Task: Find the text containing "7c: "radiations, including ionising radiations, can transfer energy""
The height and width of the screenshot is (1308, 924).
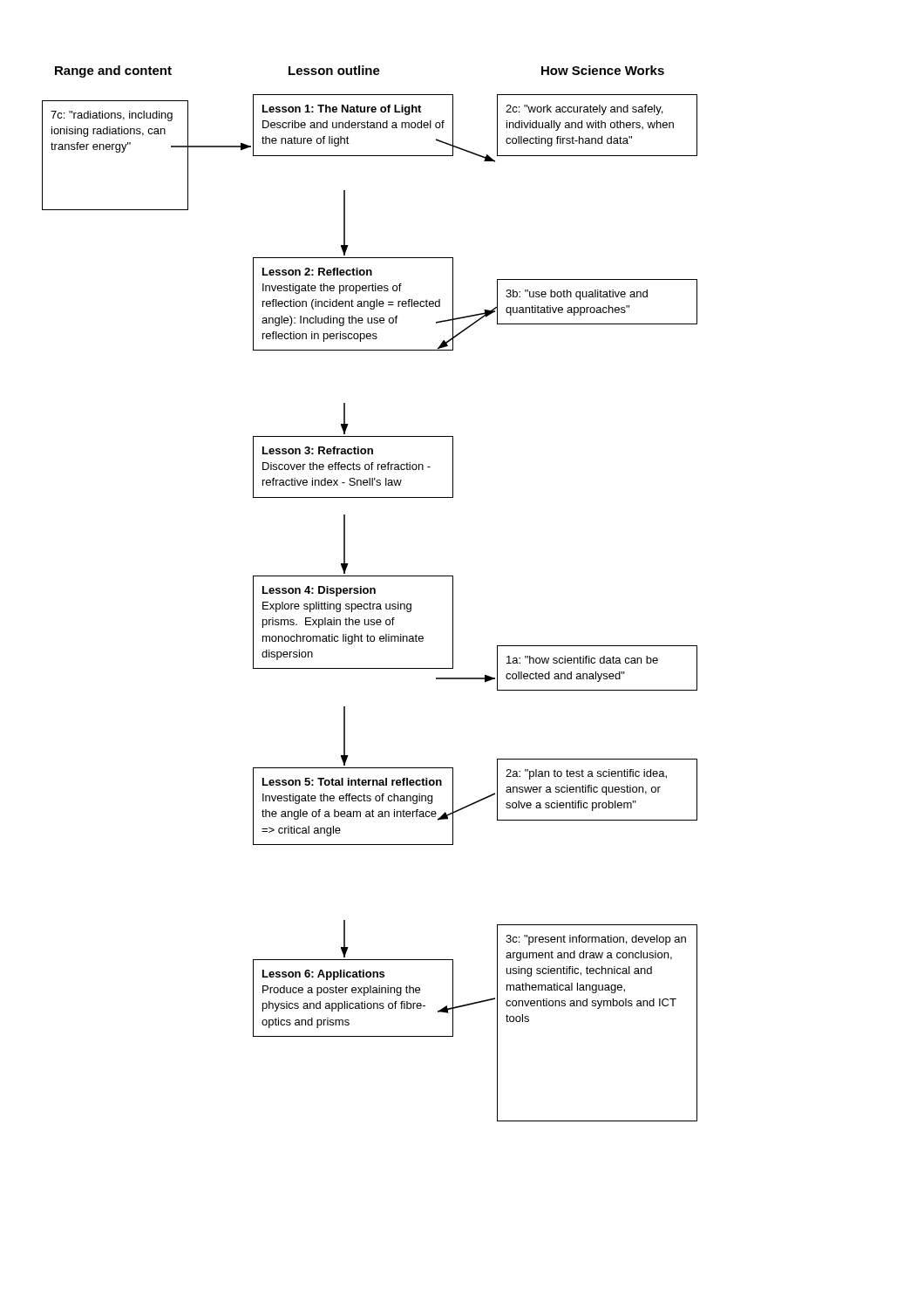Action: click(112, 131)
